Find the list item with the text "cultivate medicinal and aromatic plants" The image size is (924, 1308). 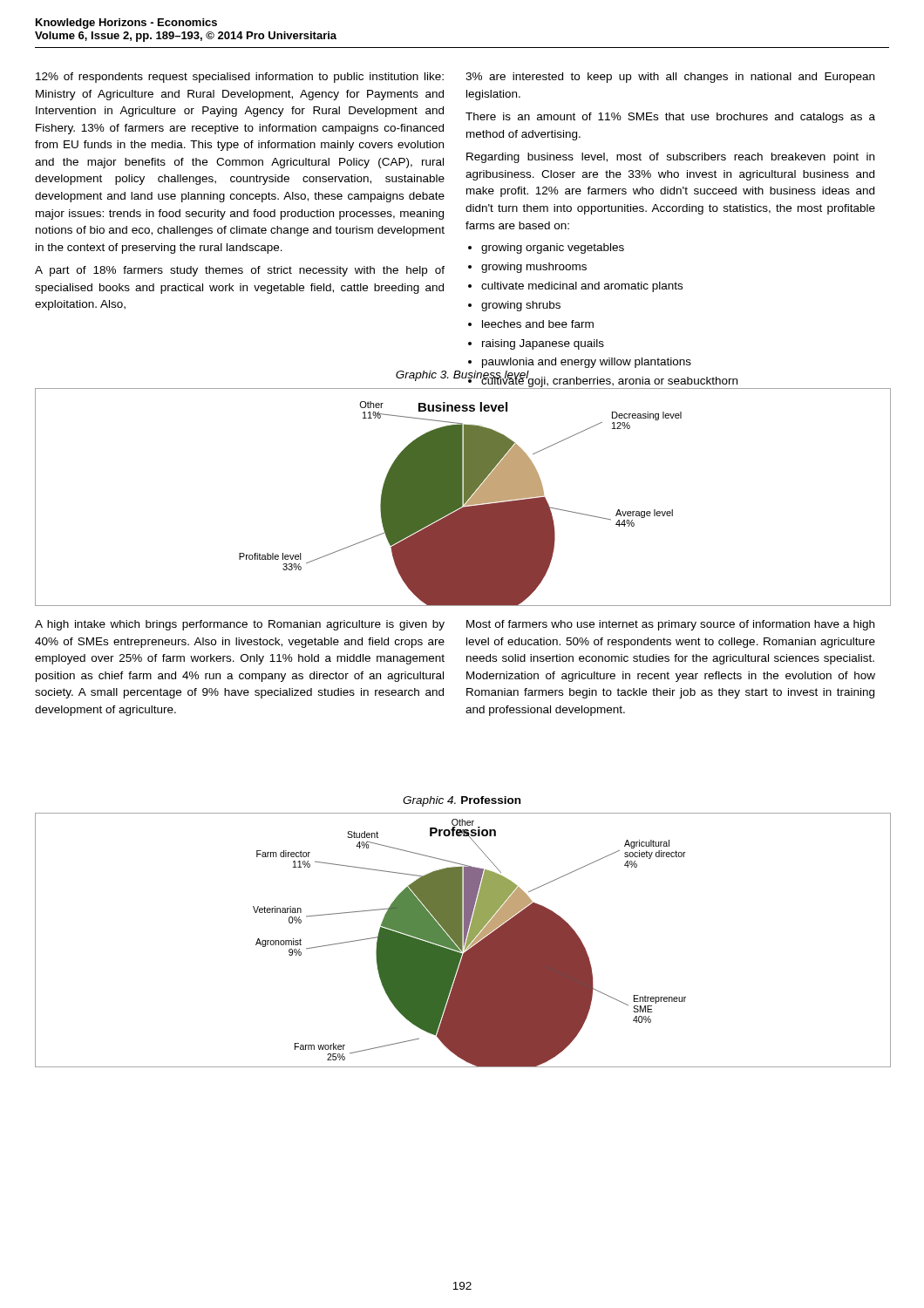582,285
